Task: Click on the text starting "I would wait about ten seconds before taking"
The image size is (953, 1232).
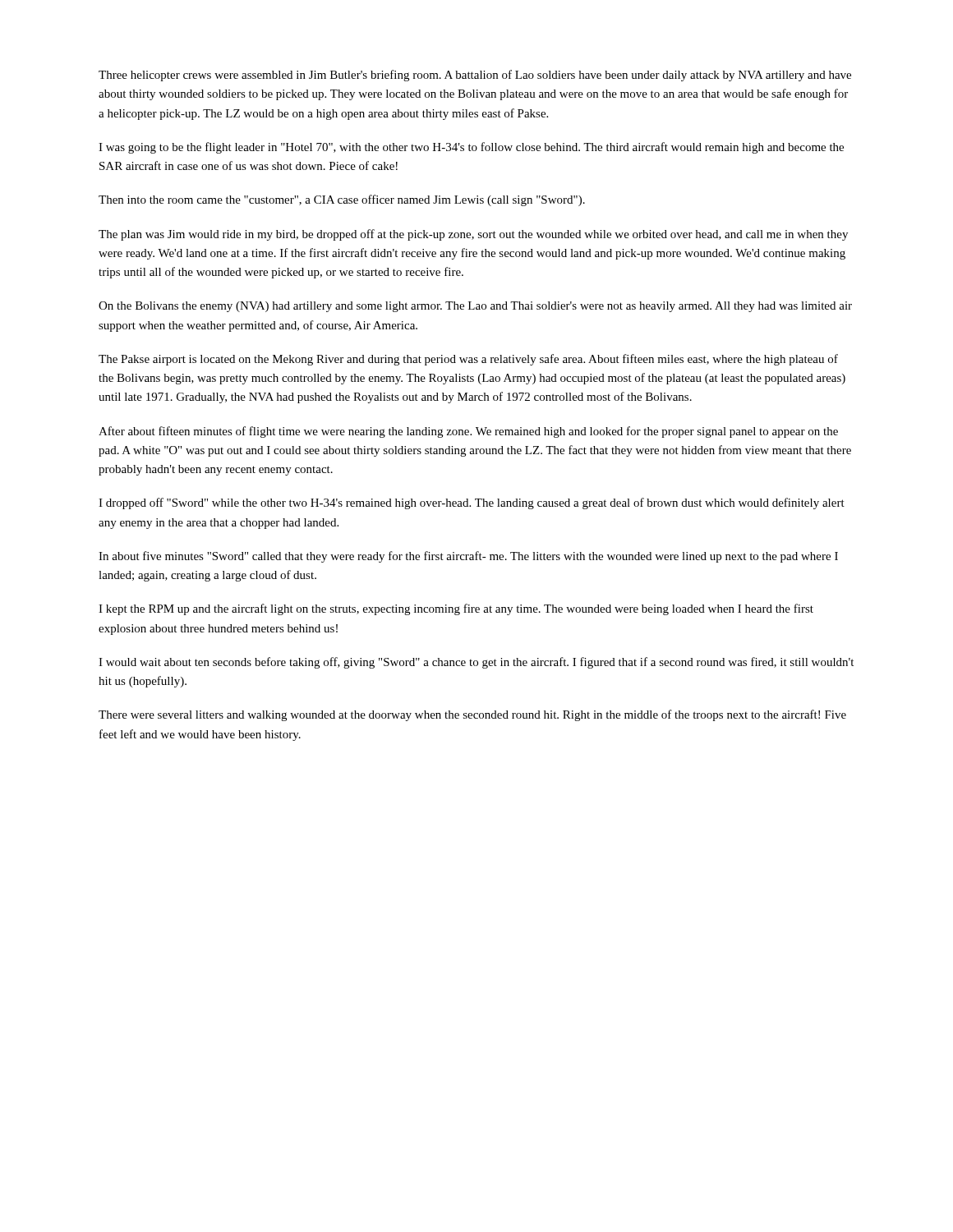Action: coord(476,671)
